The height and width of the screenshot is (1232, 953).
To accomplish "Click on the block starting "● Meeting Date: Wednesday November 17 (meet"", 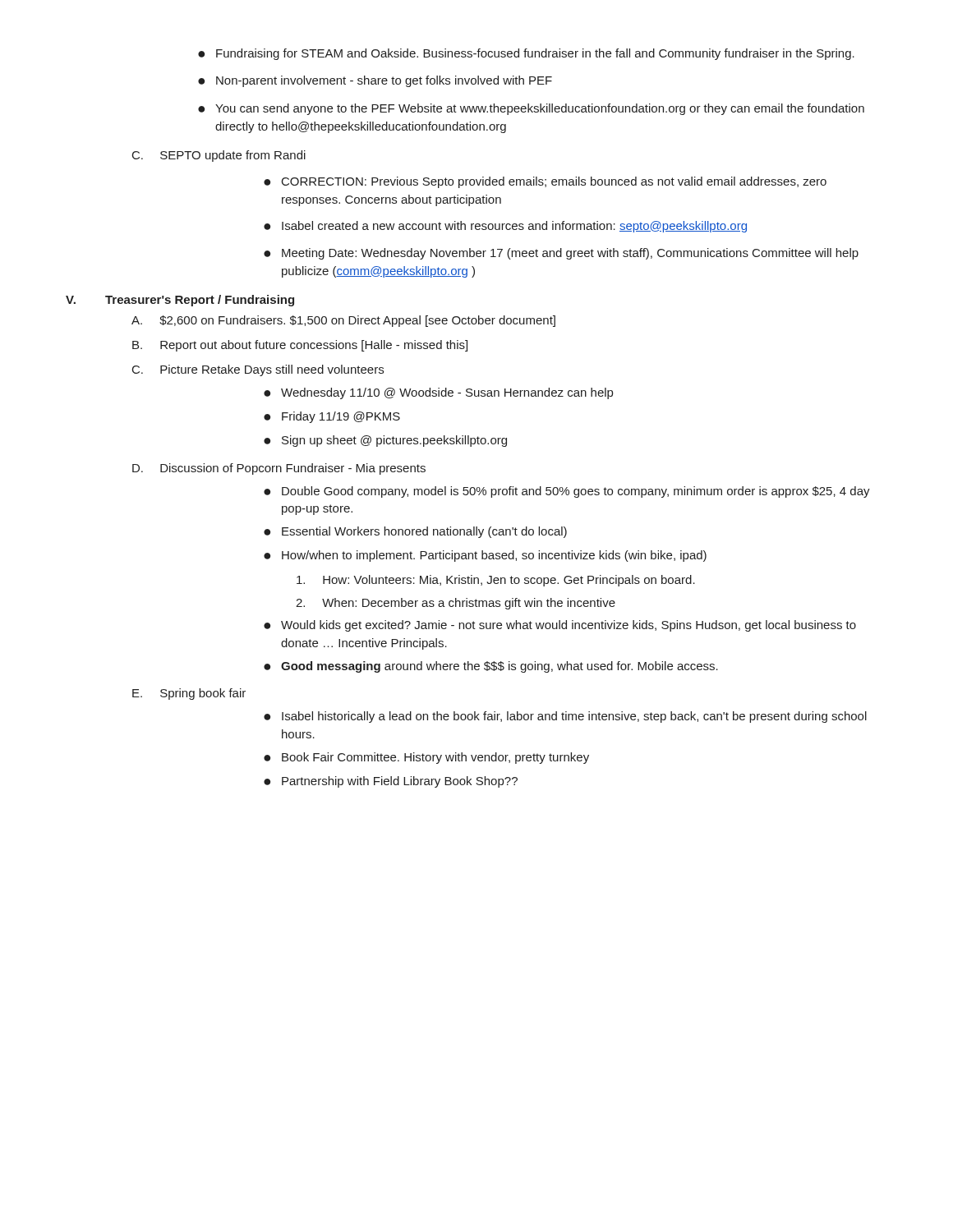I will [575, 262].
